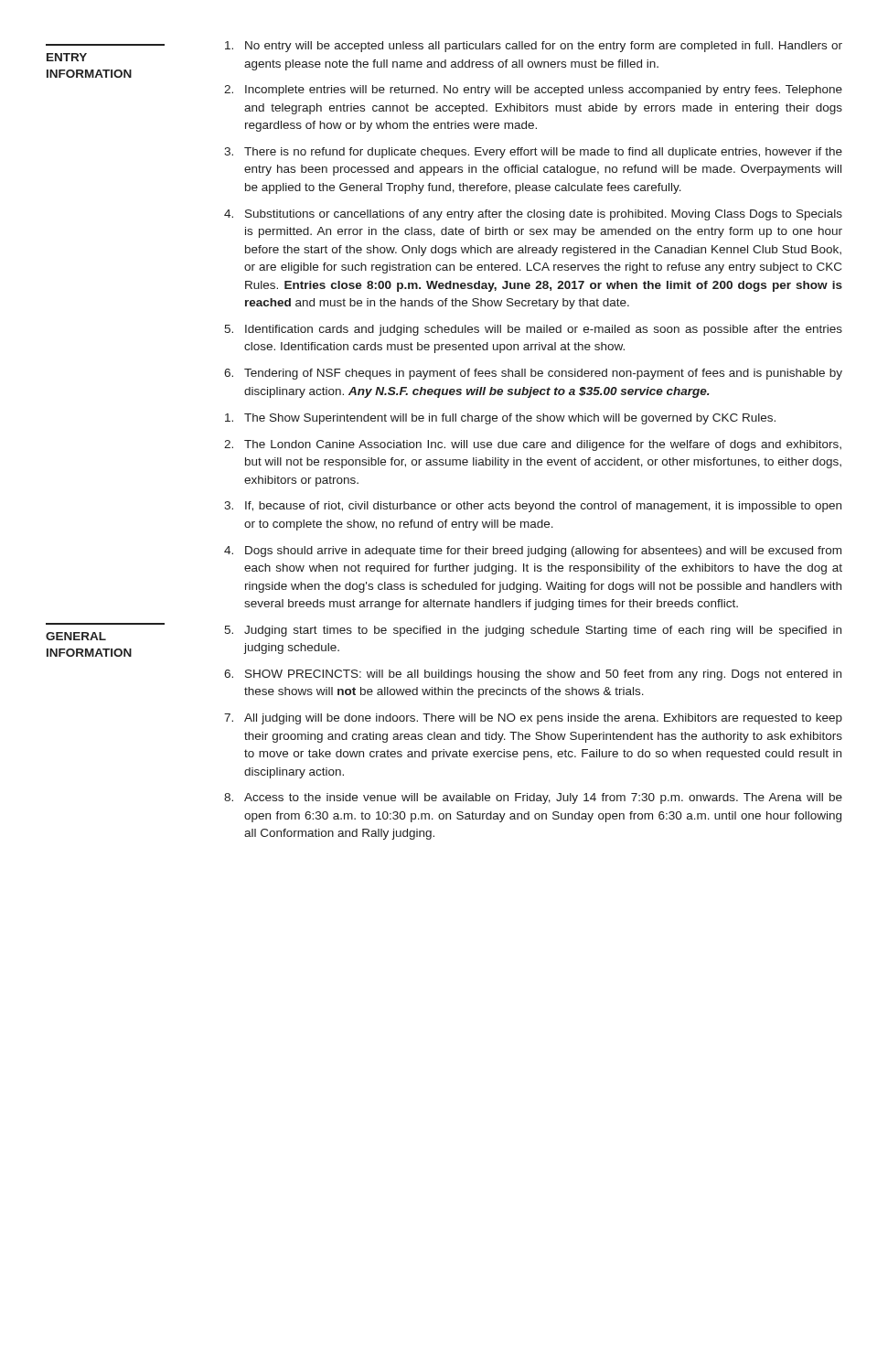
Task: Click on the list item that says "8. Access to the inside venue will"
Action: click(533, 816)
